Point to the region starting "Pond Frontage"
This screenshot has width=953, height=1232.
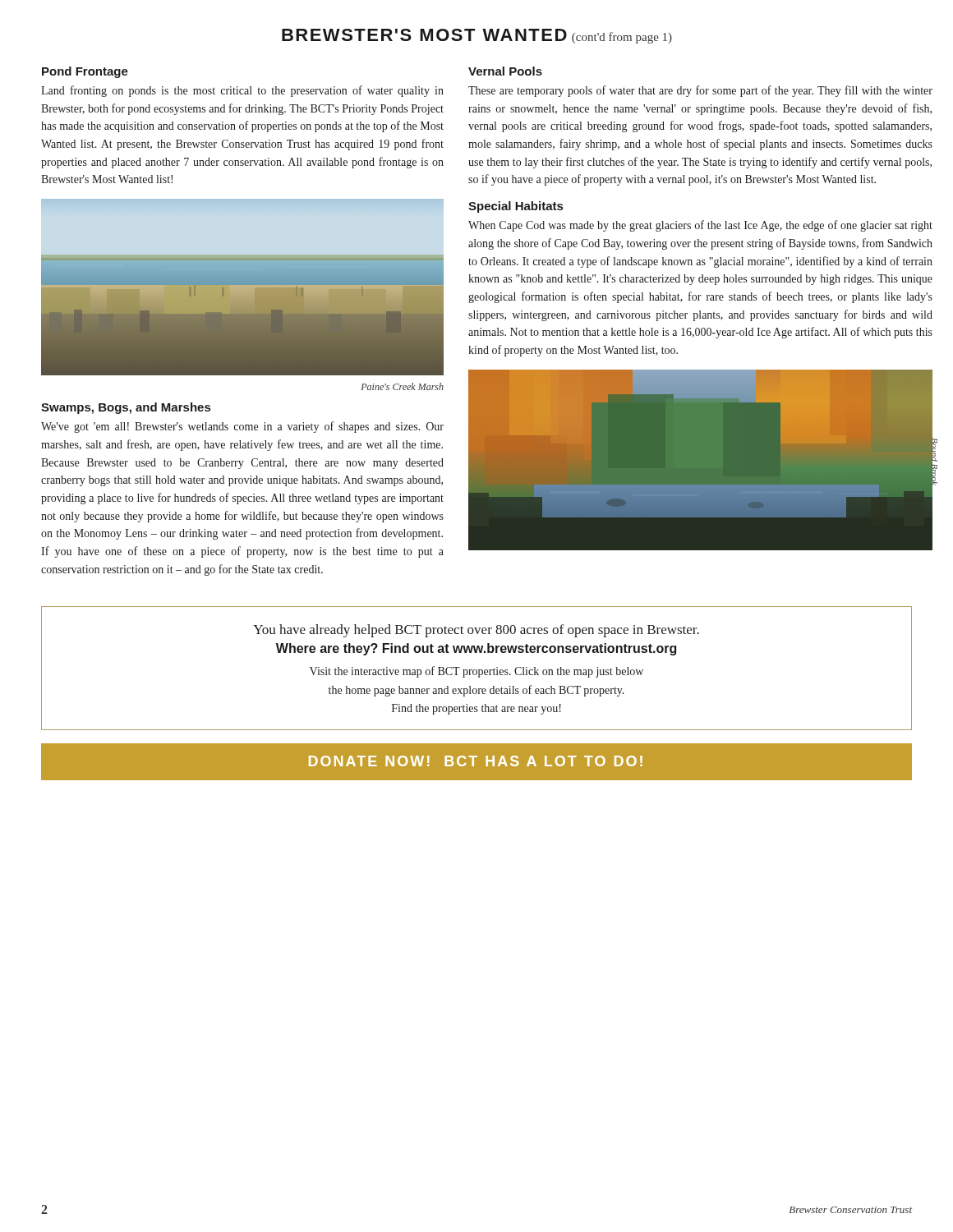click(x=85, y=71)
